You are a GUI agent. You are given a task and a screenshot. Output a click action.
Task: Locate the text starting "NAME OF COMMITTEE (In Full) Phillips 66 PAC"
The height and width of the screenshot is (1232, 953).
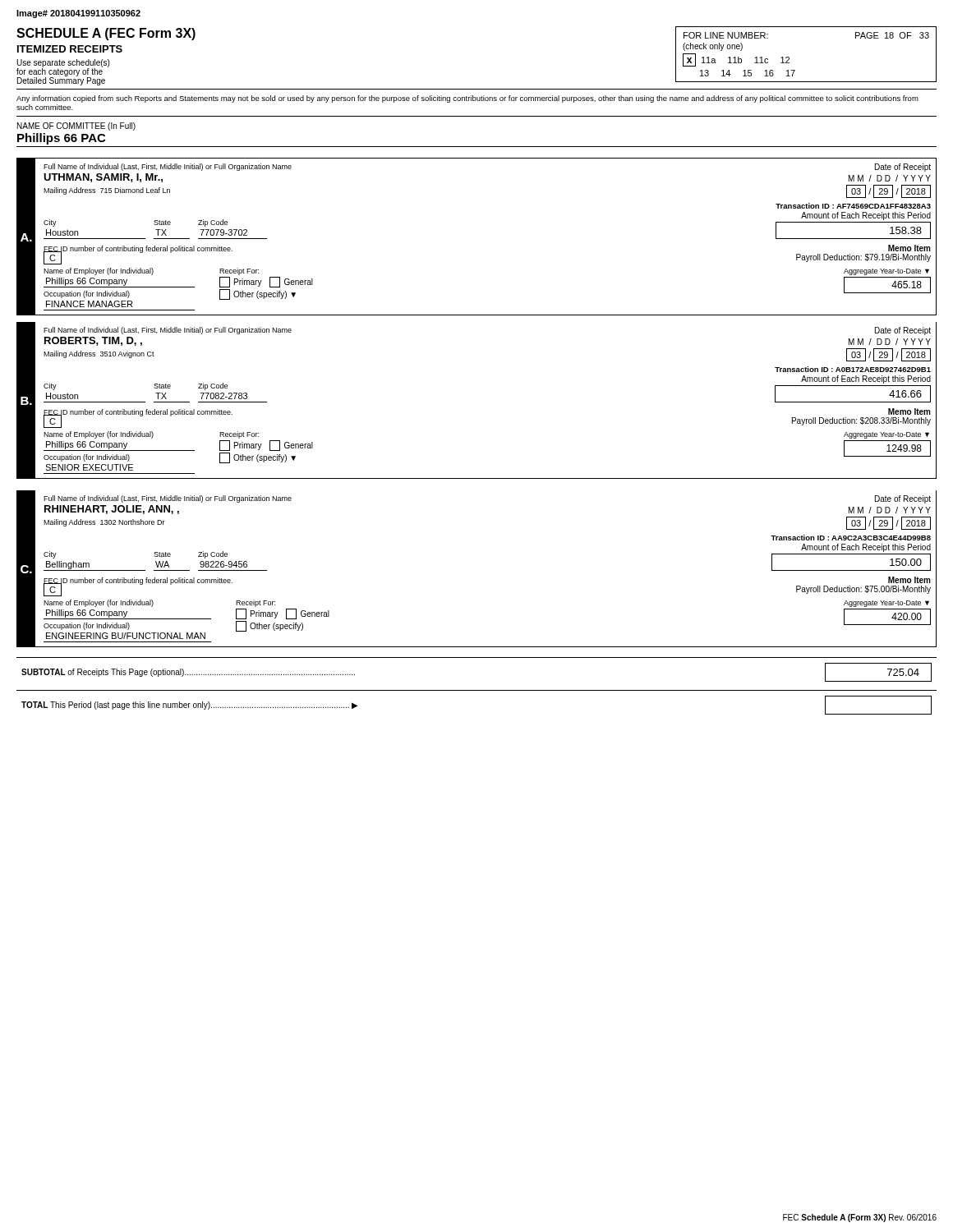click(76, 126)
